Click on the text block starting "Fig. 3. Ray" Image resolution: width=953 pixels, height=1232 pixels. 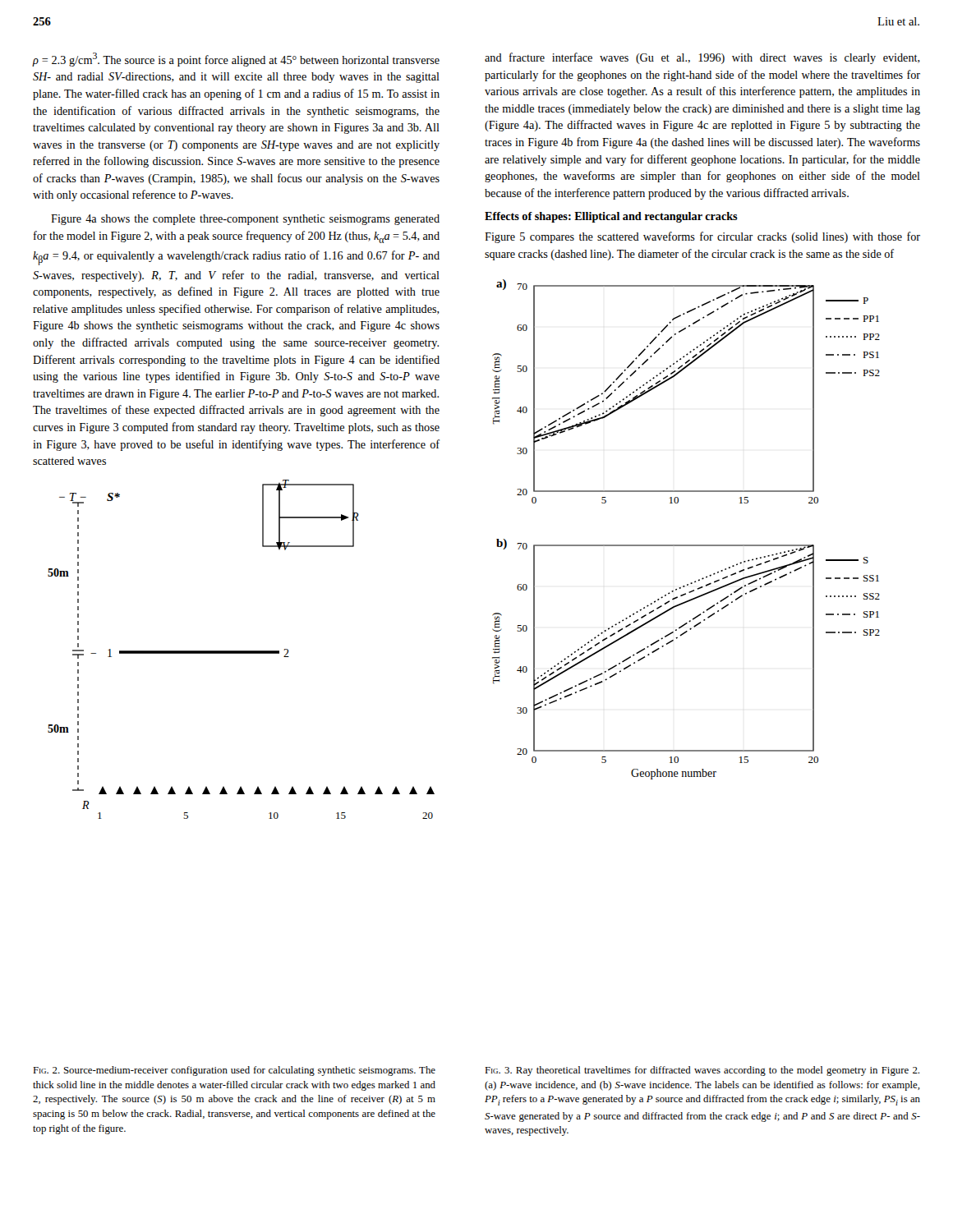point(702,1101)
